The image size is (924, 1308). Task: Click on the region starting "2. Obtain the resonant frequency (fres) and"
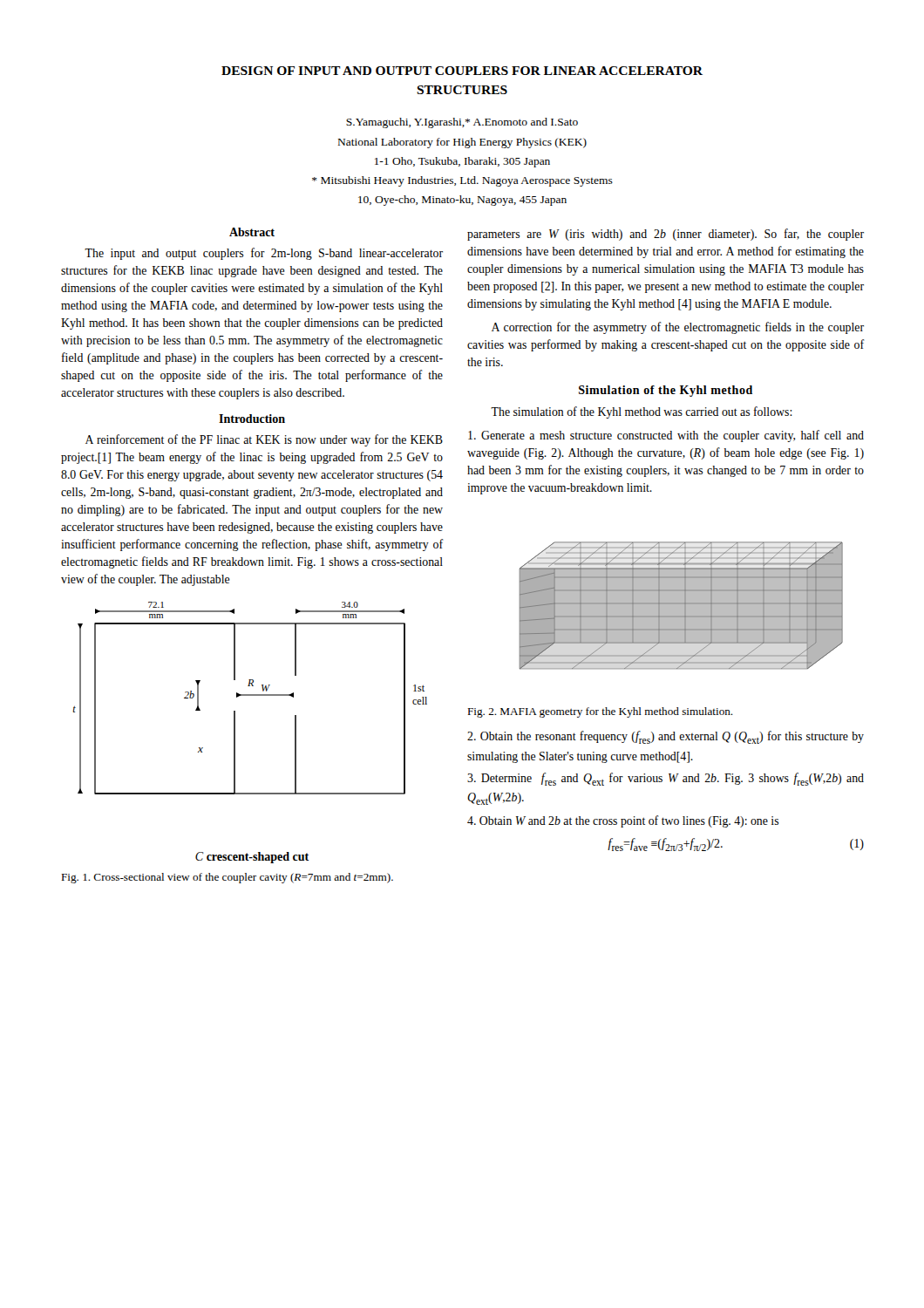click(x=666, y=746)
